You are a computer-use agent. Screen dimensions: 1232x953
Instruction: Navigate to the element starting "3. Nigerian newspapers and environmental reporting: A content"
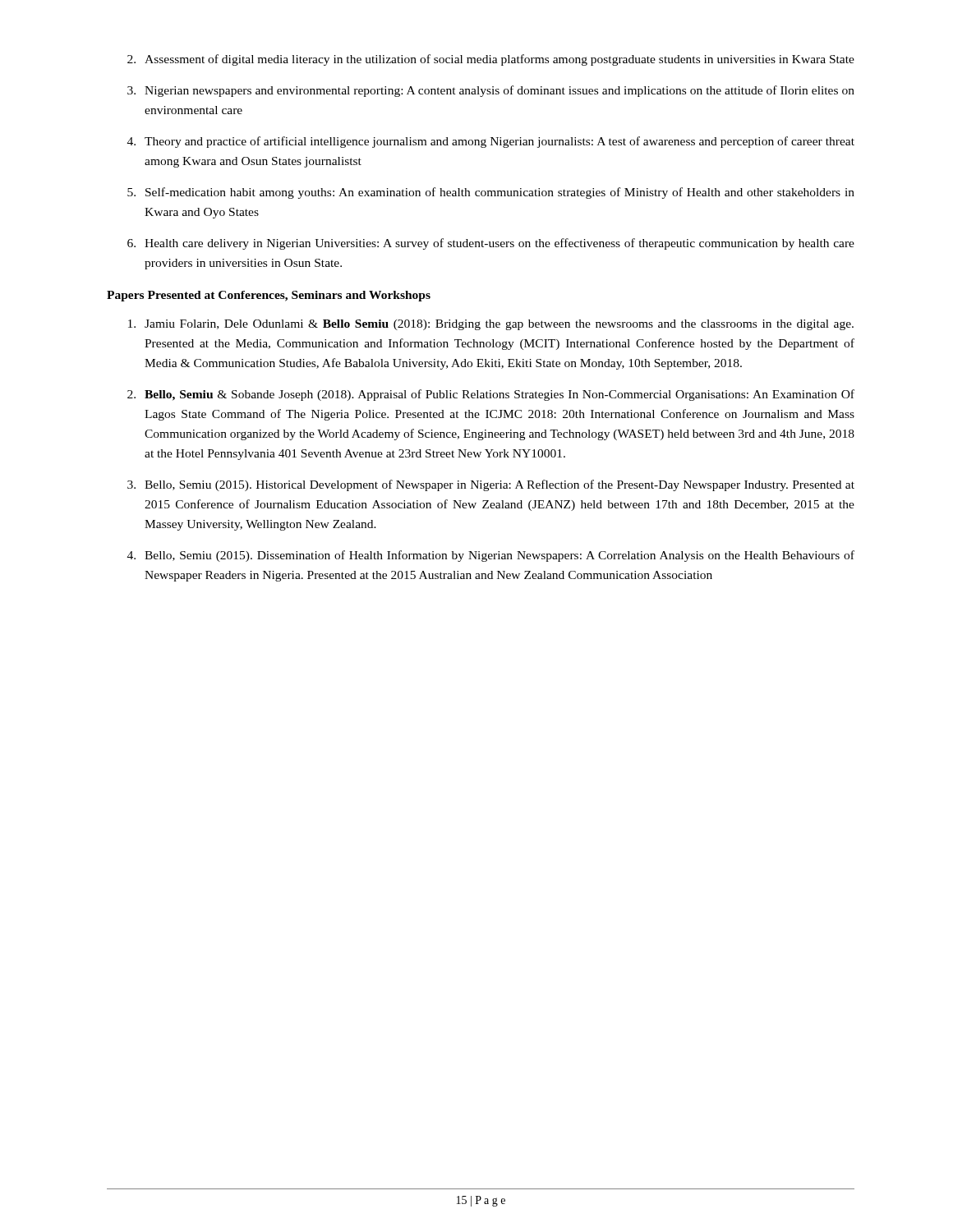(x=481, y=100)
